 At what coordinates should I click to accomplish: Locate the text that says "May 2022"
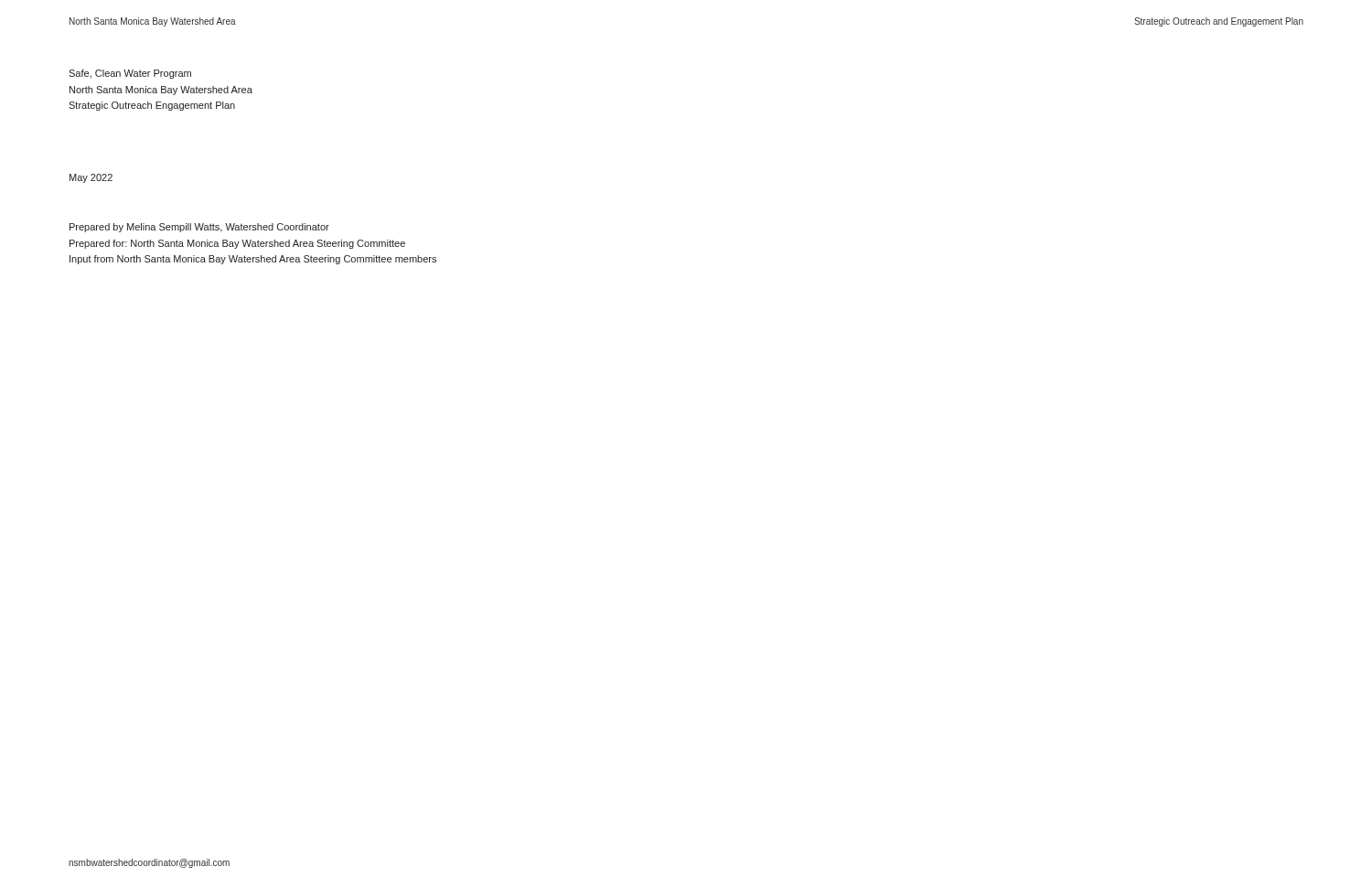[x=91, y=177]
